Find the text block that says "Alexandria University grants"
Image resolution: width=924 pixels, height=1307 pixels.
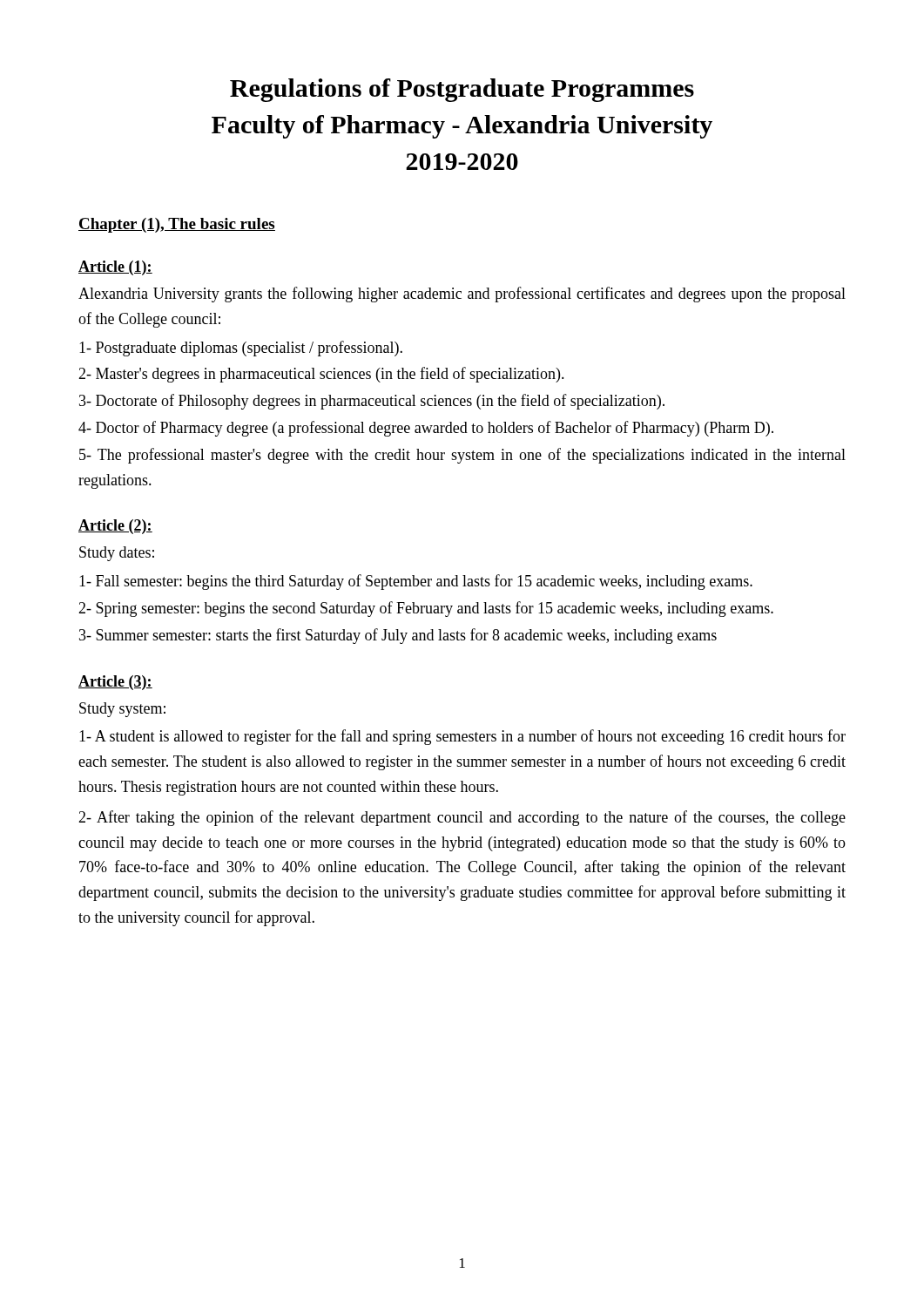[x=462, y=306]
